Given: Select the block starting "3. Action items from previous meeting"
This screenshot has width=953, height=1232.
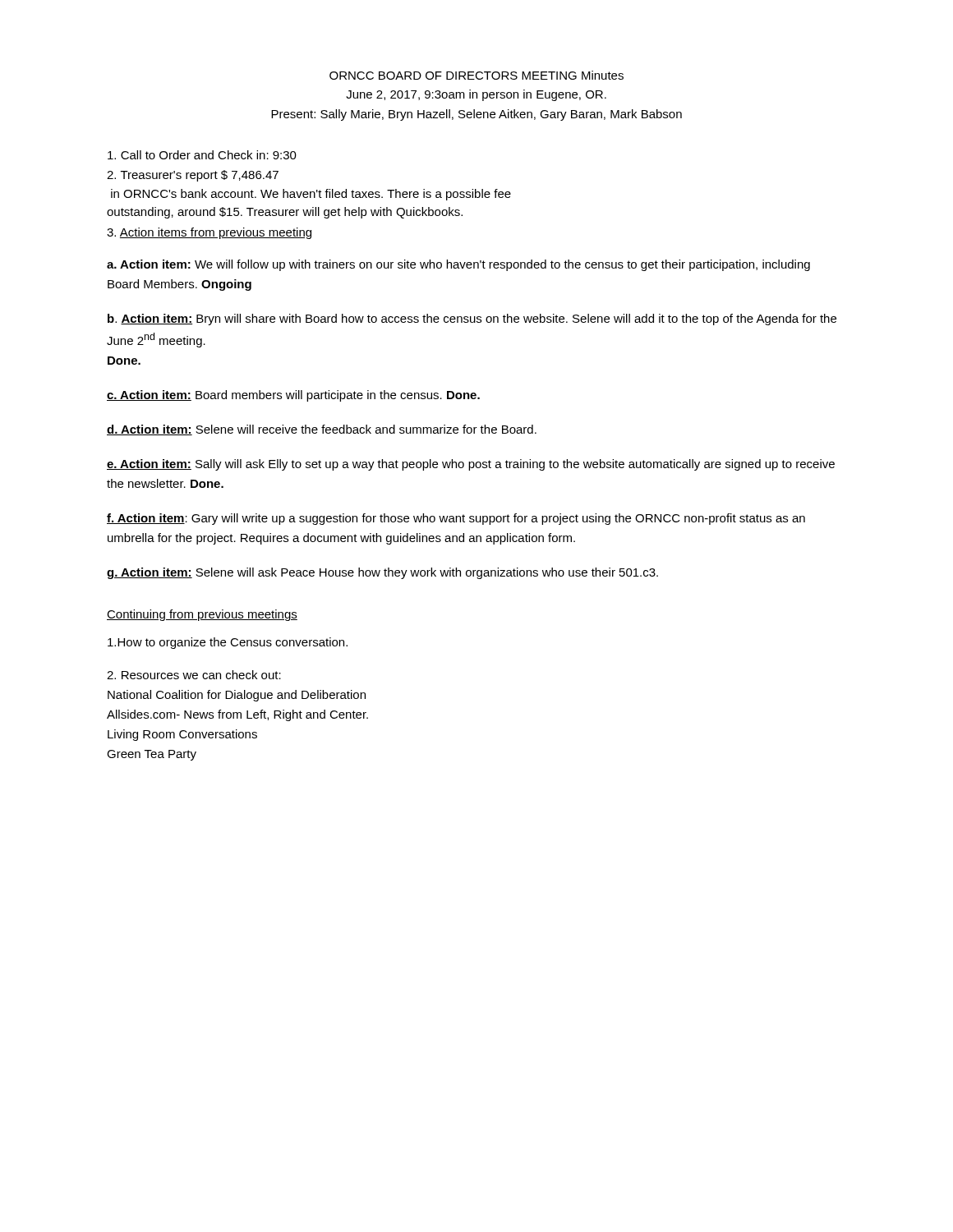Looking at the screenshot, I should pos(210,232).
